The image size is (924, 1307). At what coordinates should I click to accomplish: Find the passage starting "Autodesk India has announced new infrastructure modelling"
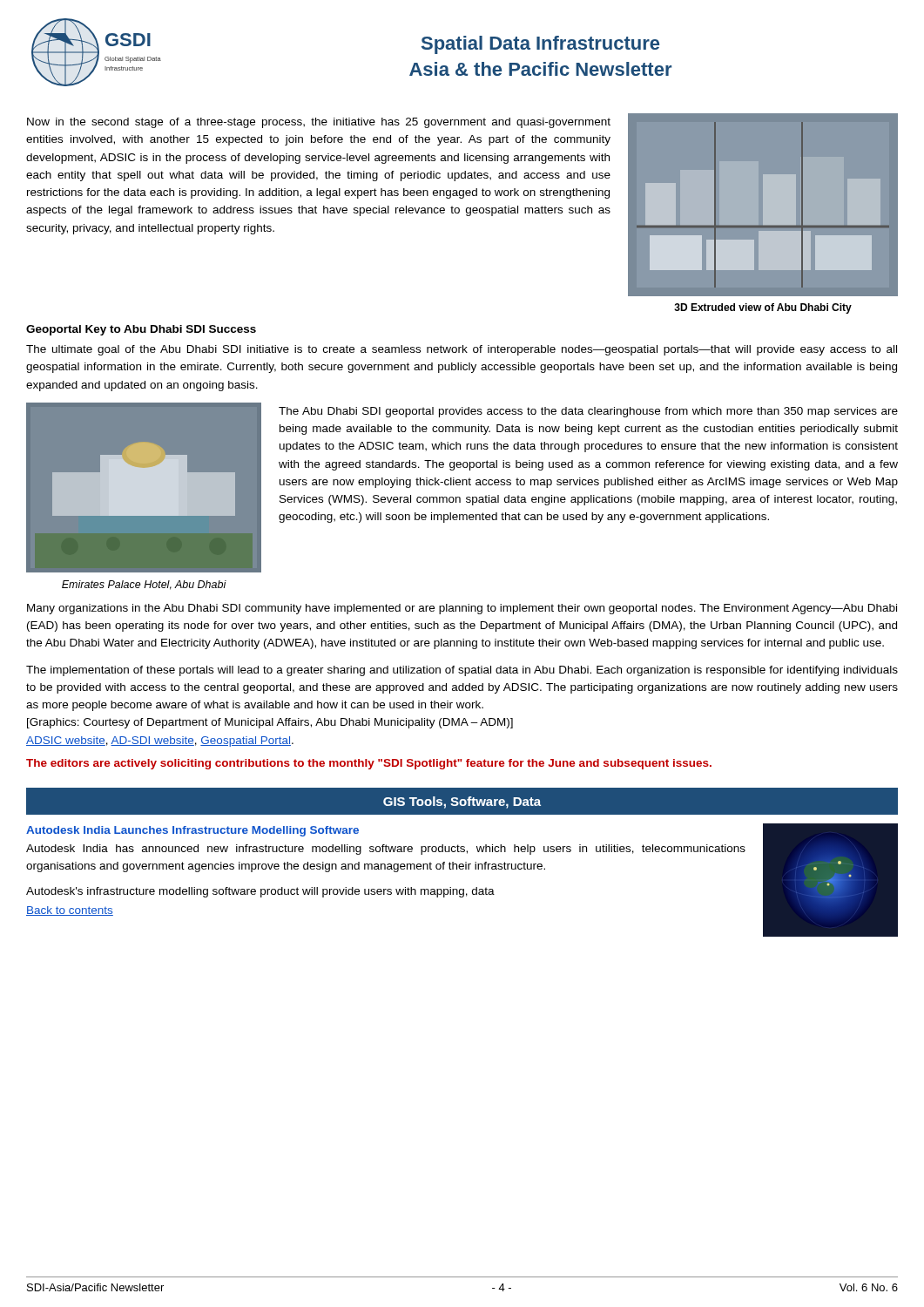point(386,857)
